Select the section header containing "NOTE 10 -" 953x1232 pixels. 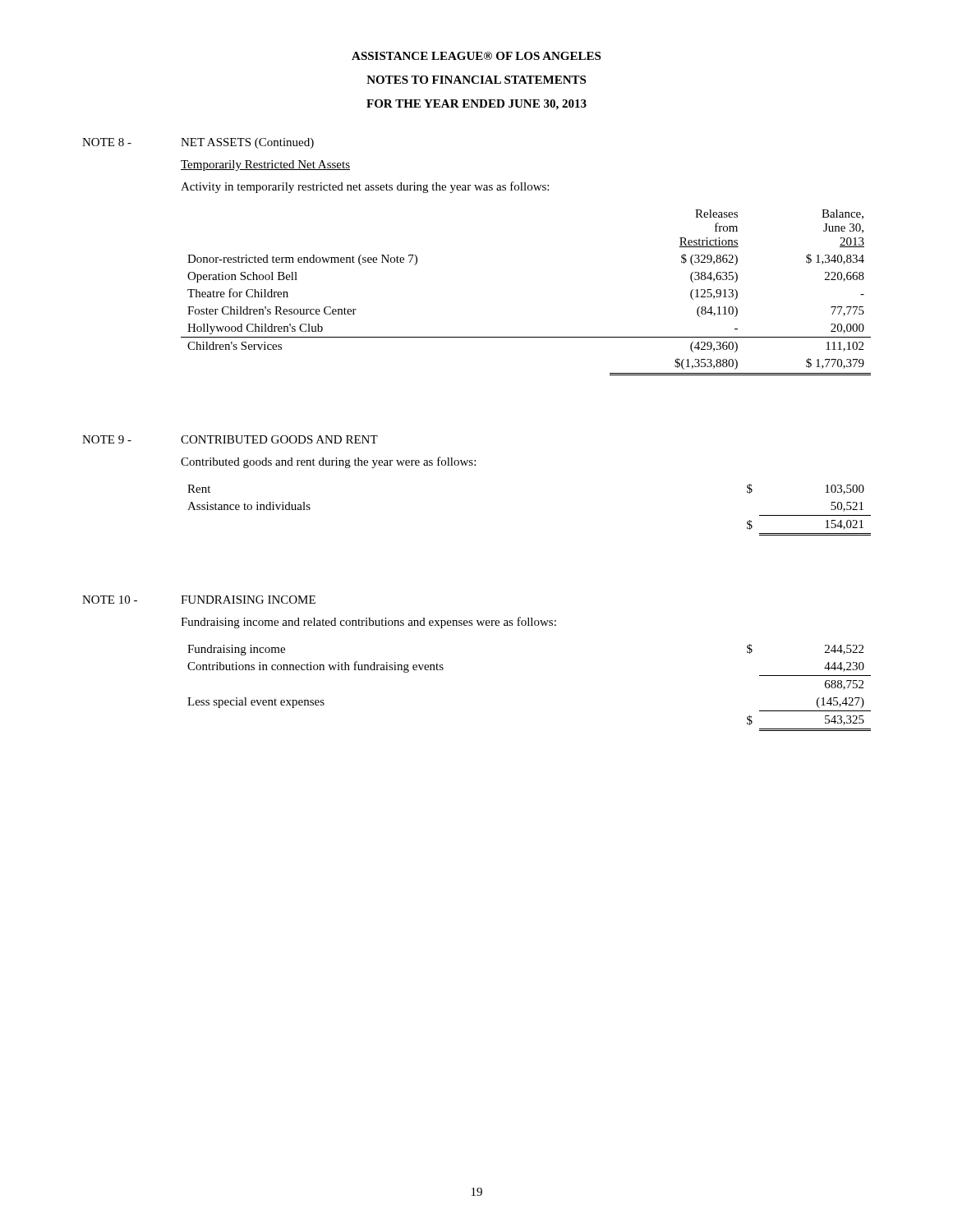click(110, 600)
